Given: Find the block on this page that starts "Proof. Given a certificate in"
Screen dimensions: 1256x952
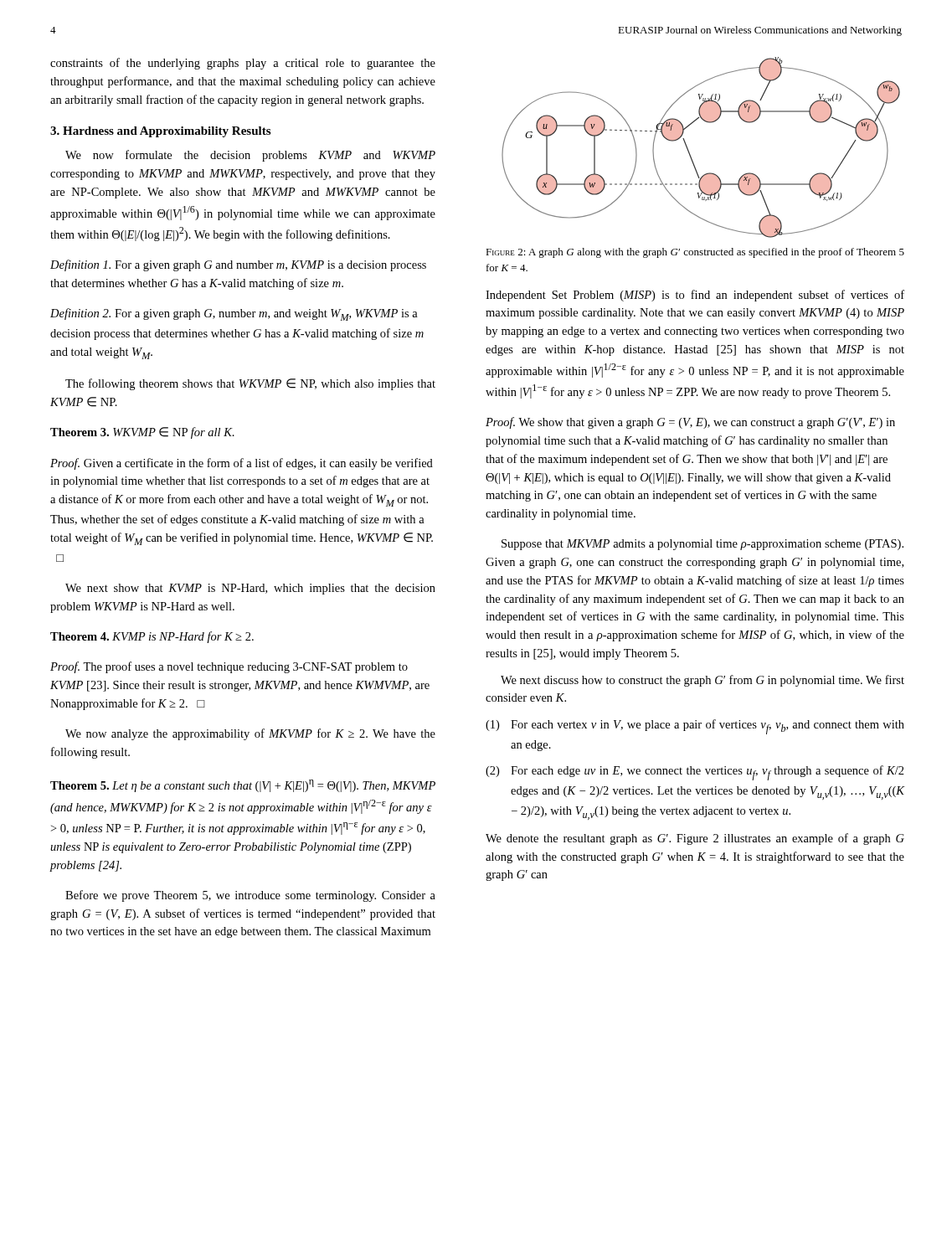Looking at the screenshot, I should [x=243, y=511].
